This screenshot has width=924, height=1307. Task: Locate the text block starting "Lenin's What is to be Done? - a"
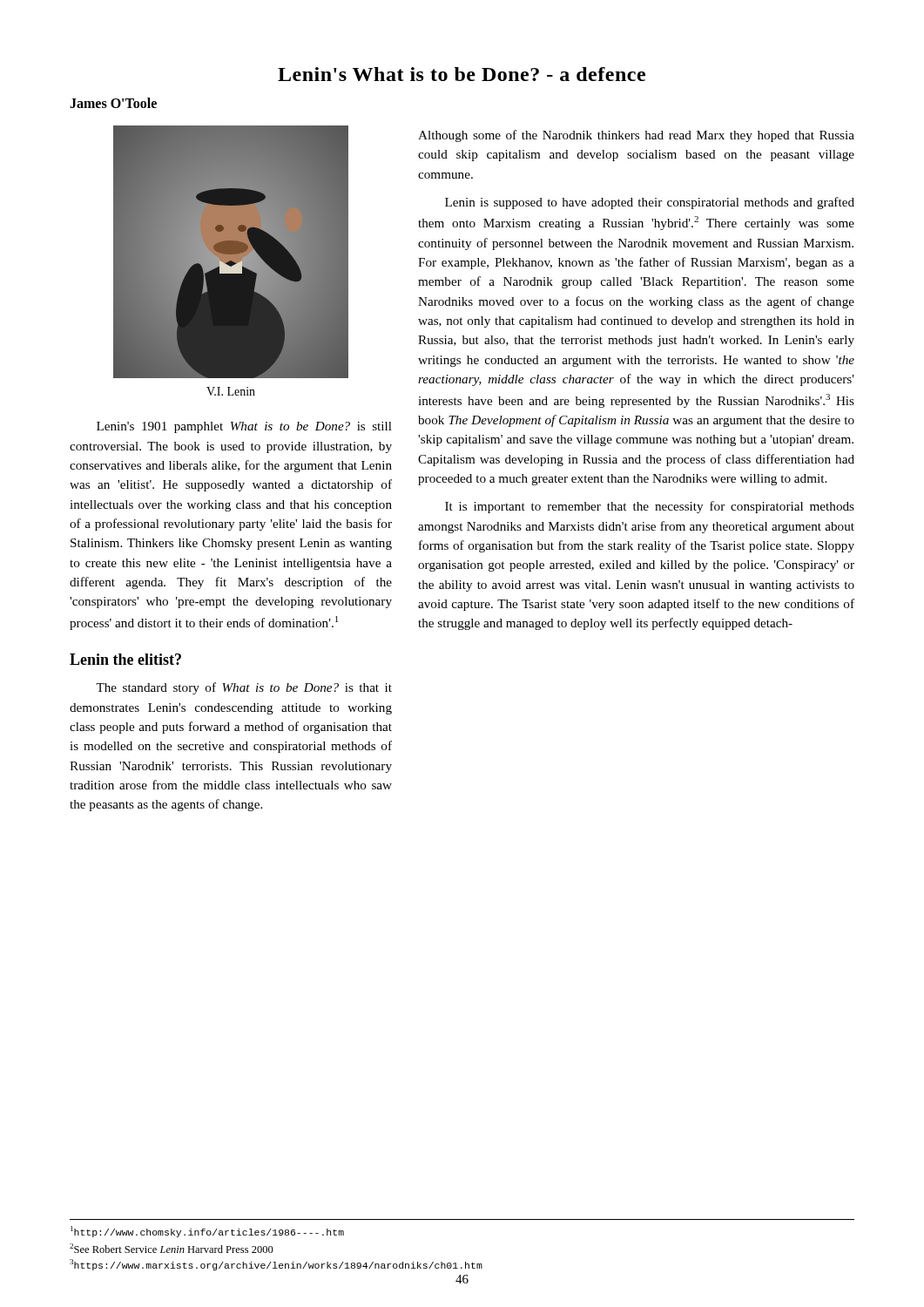pyautogui.click(x=462, y=74)
